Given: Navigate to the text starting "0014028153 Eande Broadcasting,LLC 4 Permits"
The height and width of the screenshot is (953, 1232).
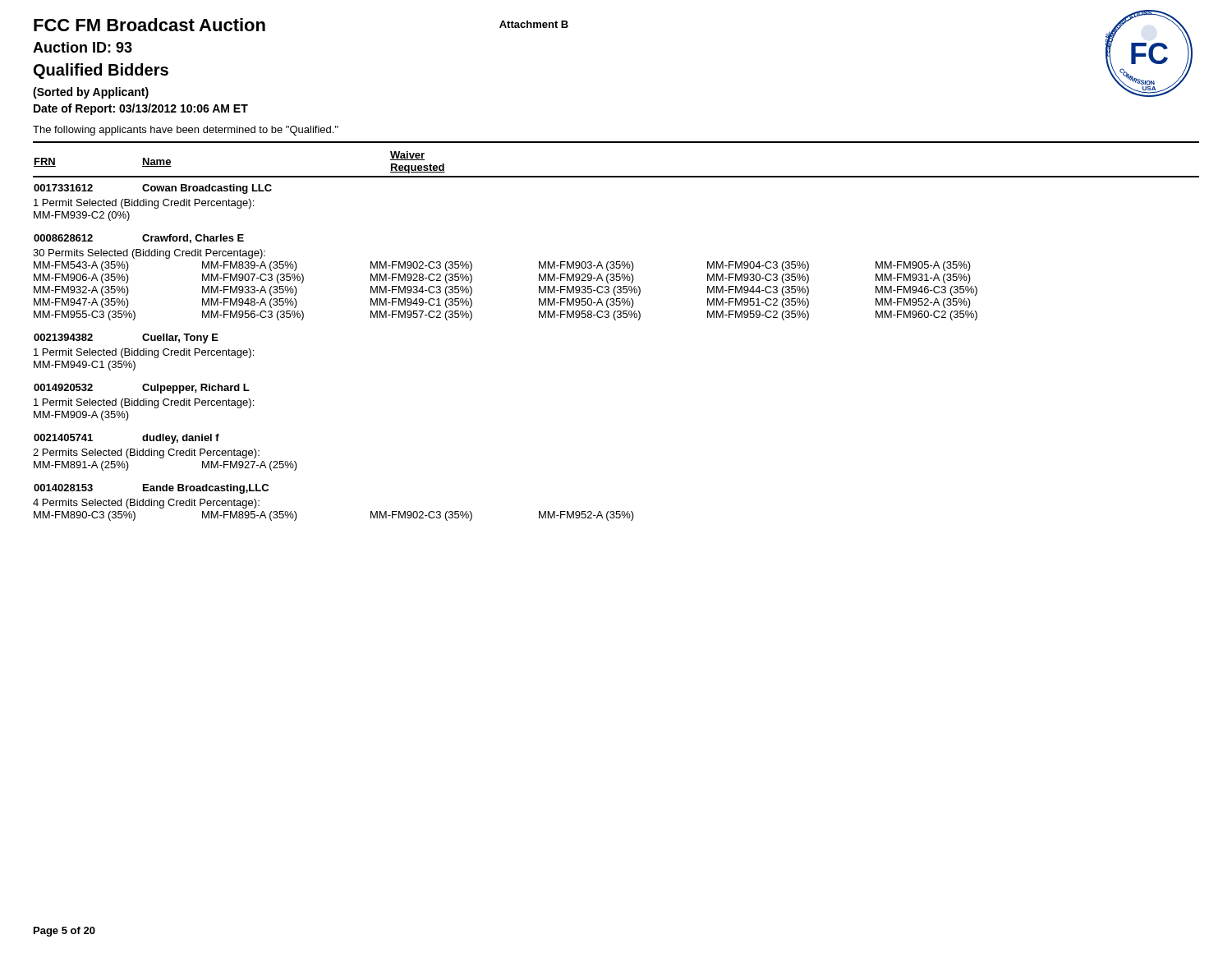Looking at the screenshot, I should tap(616, 501).
